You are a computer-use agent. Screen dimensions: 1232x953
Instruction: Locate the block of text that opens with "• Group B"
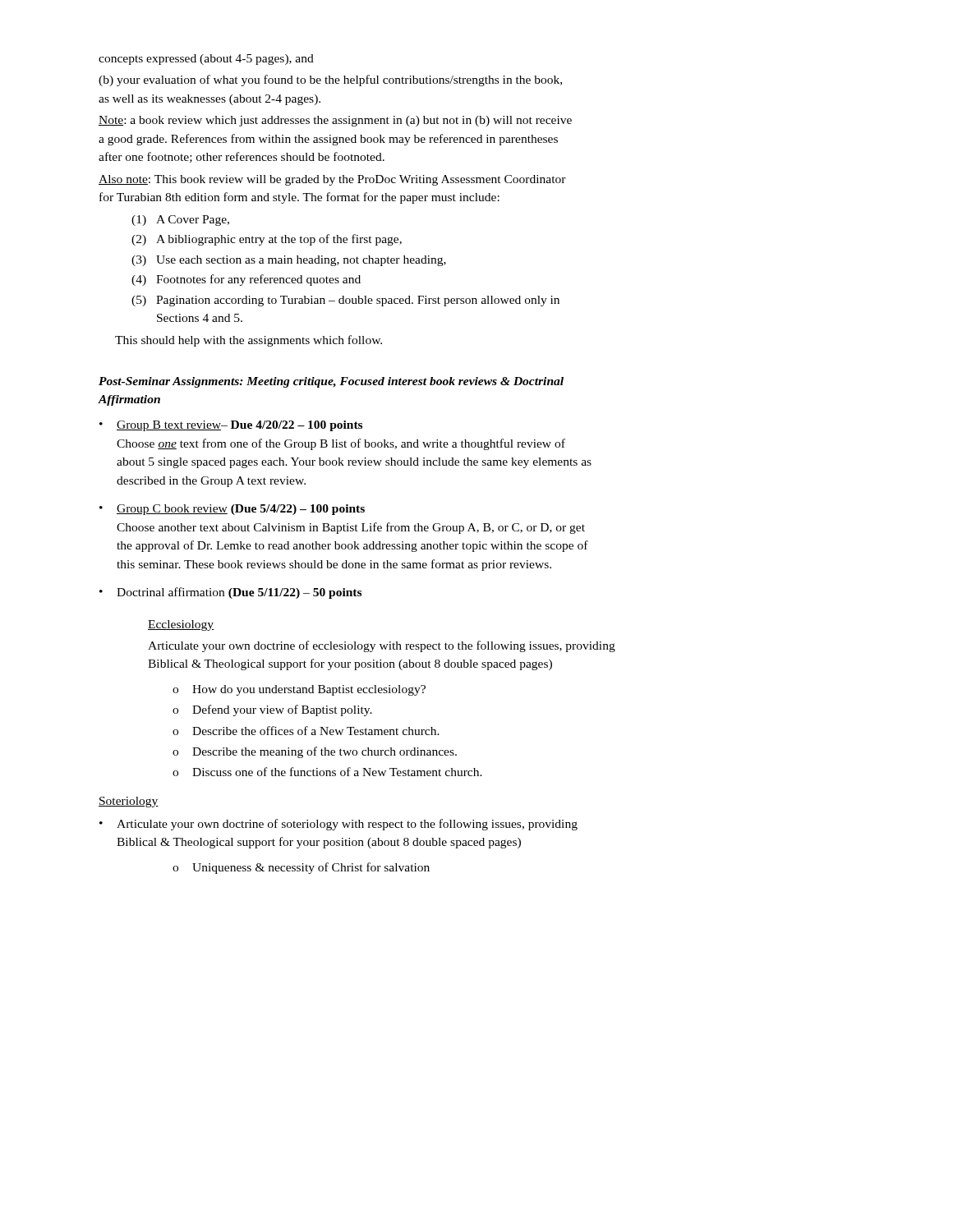point(476,453)
